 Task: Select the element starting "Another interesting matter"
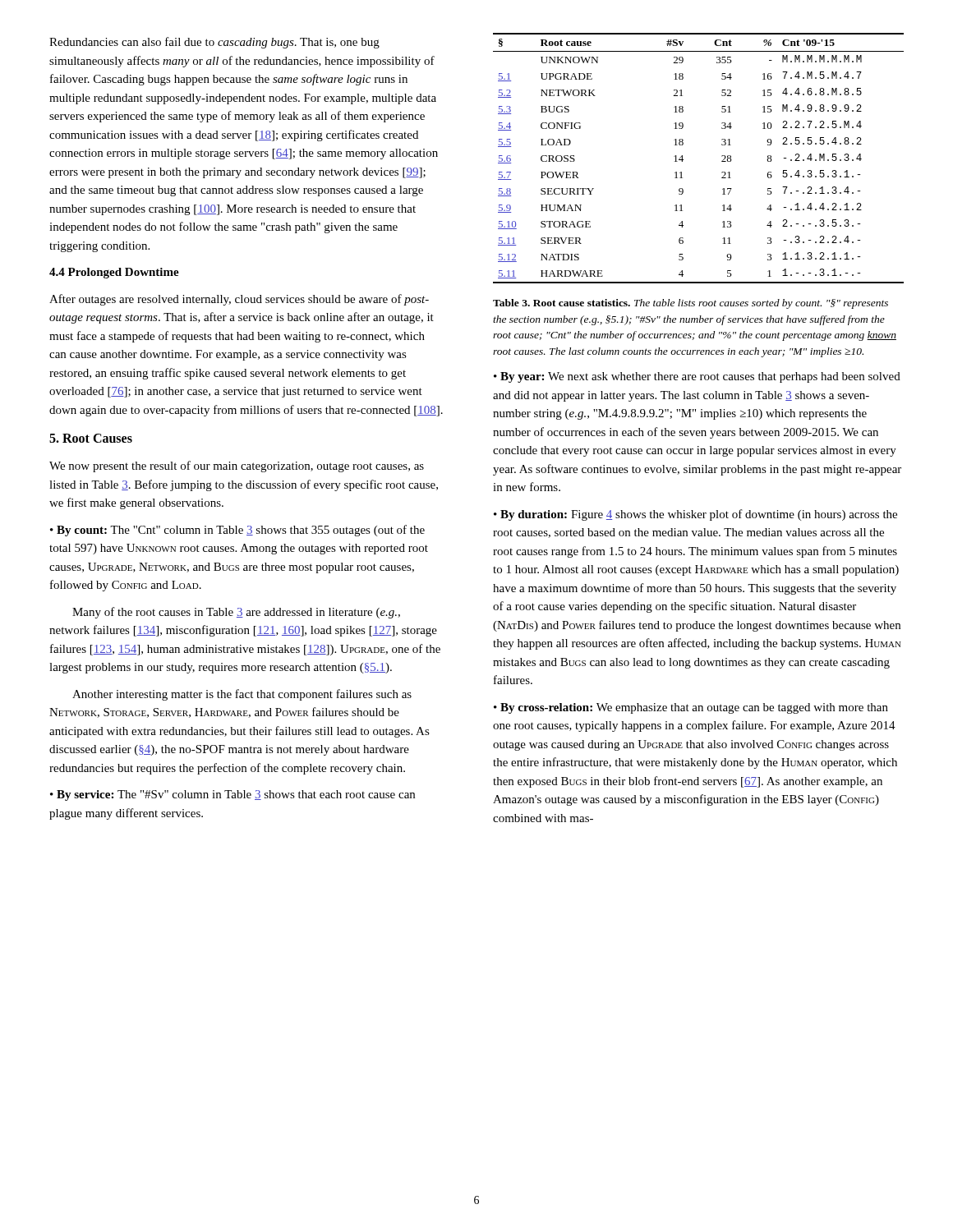click(x=246, y=731)
